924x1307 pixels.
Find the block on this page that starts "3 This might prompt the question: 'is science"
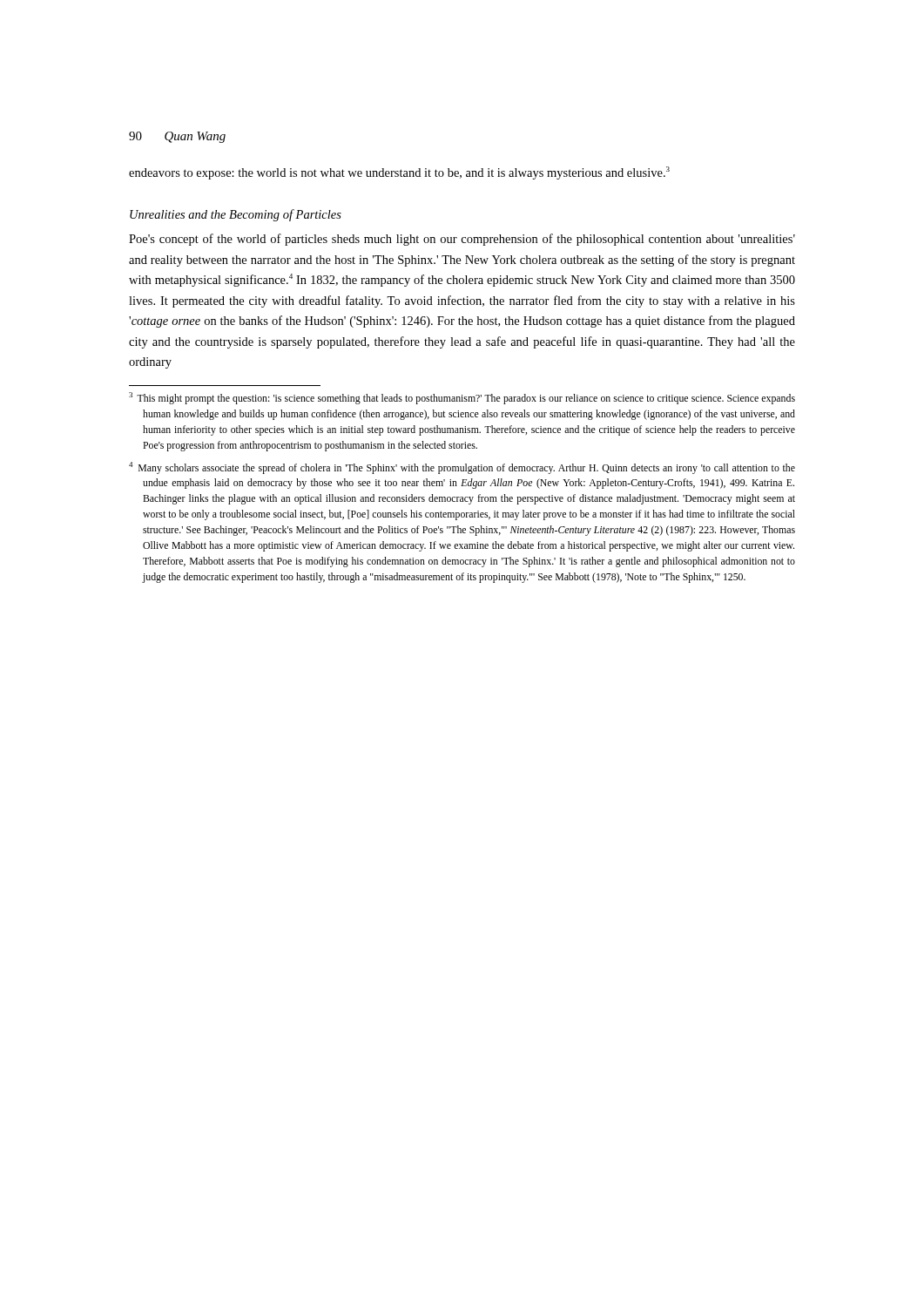[x=462, y=421]
